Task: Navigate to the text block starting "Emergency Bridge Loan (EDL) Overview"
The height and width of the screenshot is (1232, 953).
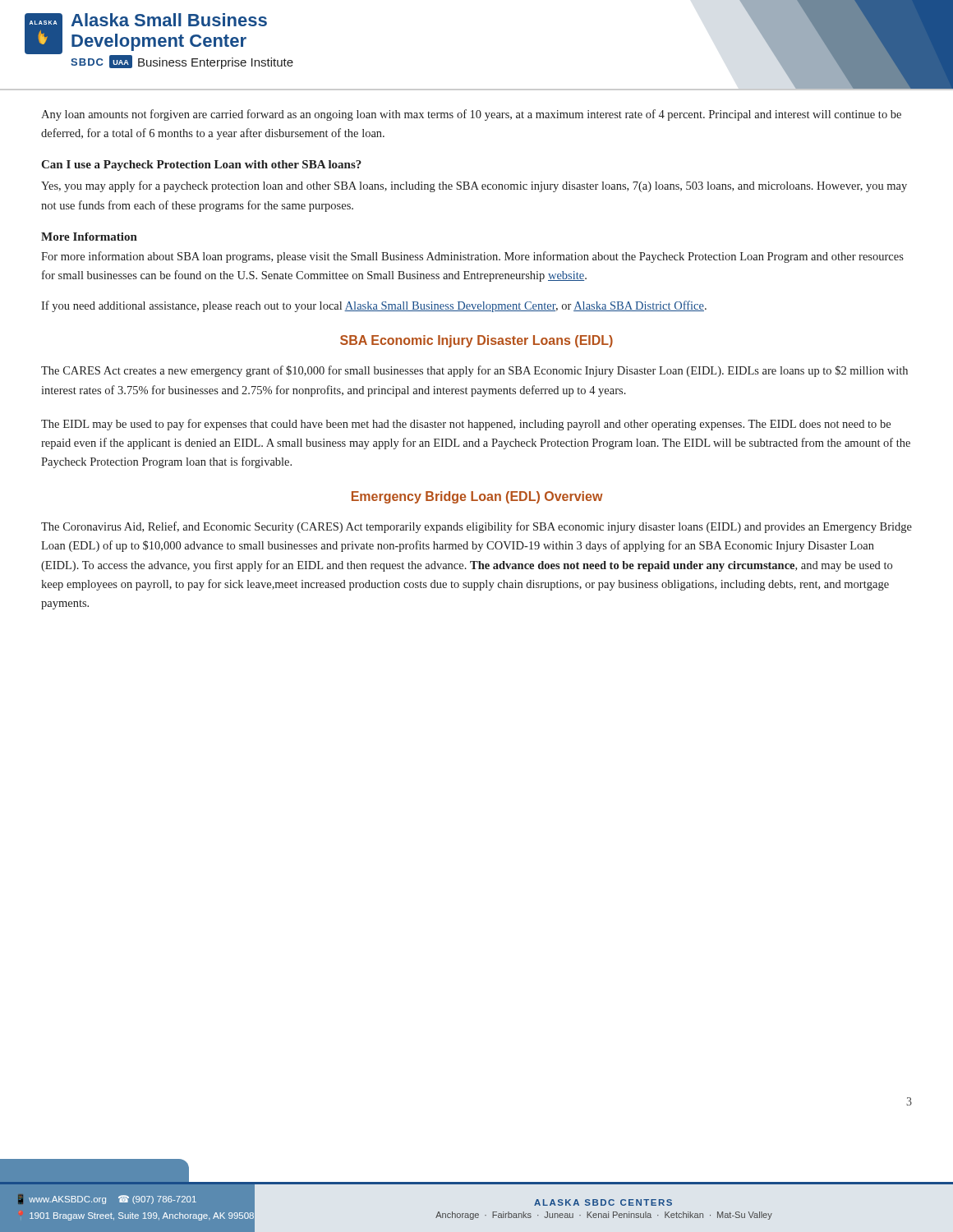Action: tap(476, 497)
